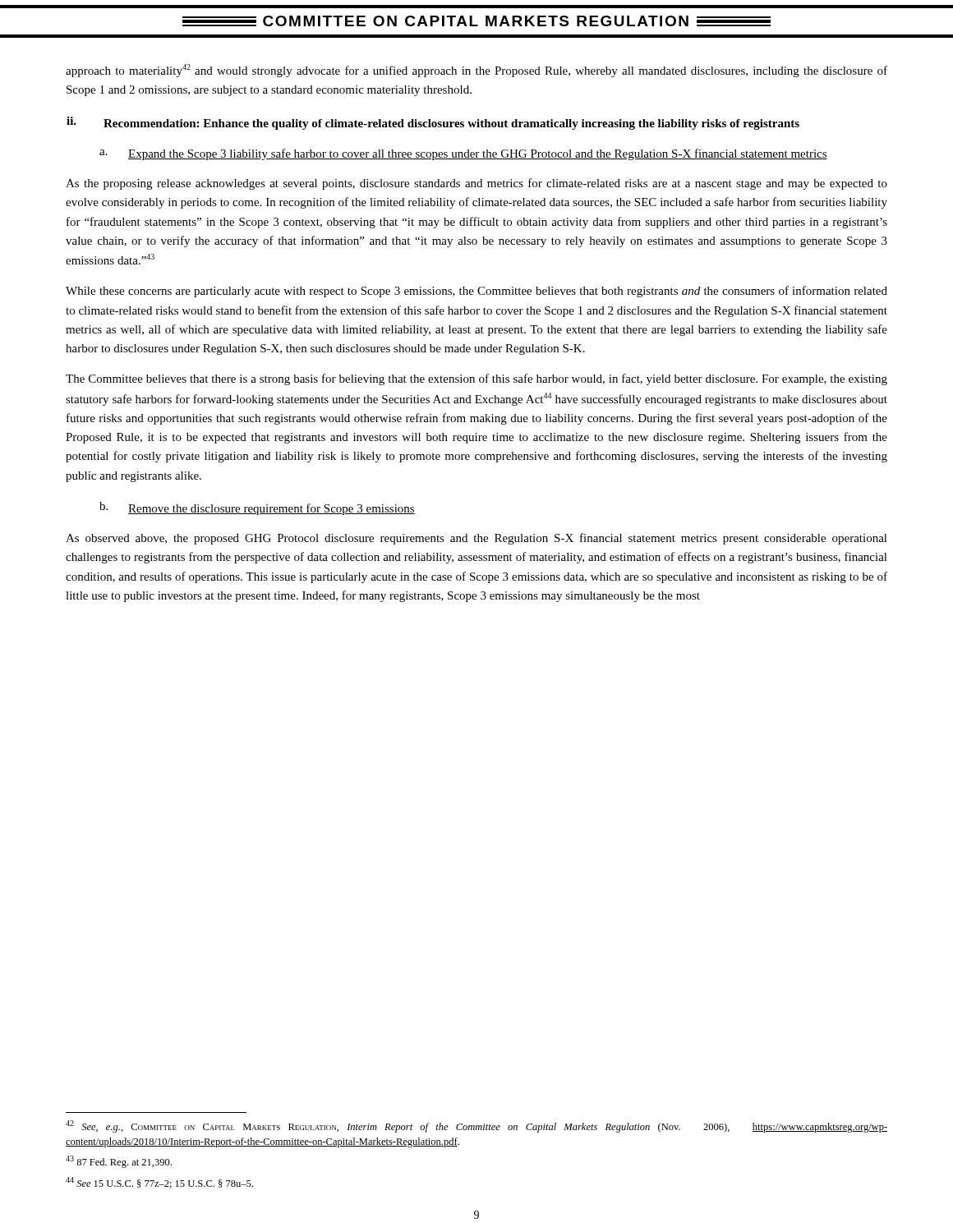Where is the passage that starts "43 87 Fed. Reg."?
953x1232 pixels.
coord(119,1161)
